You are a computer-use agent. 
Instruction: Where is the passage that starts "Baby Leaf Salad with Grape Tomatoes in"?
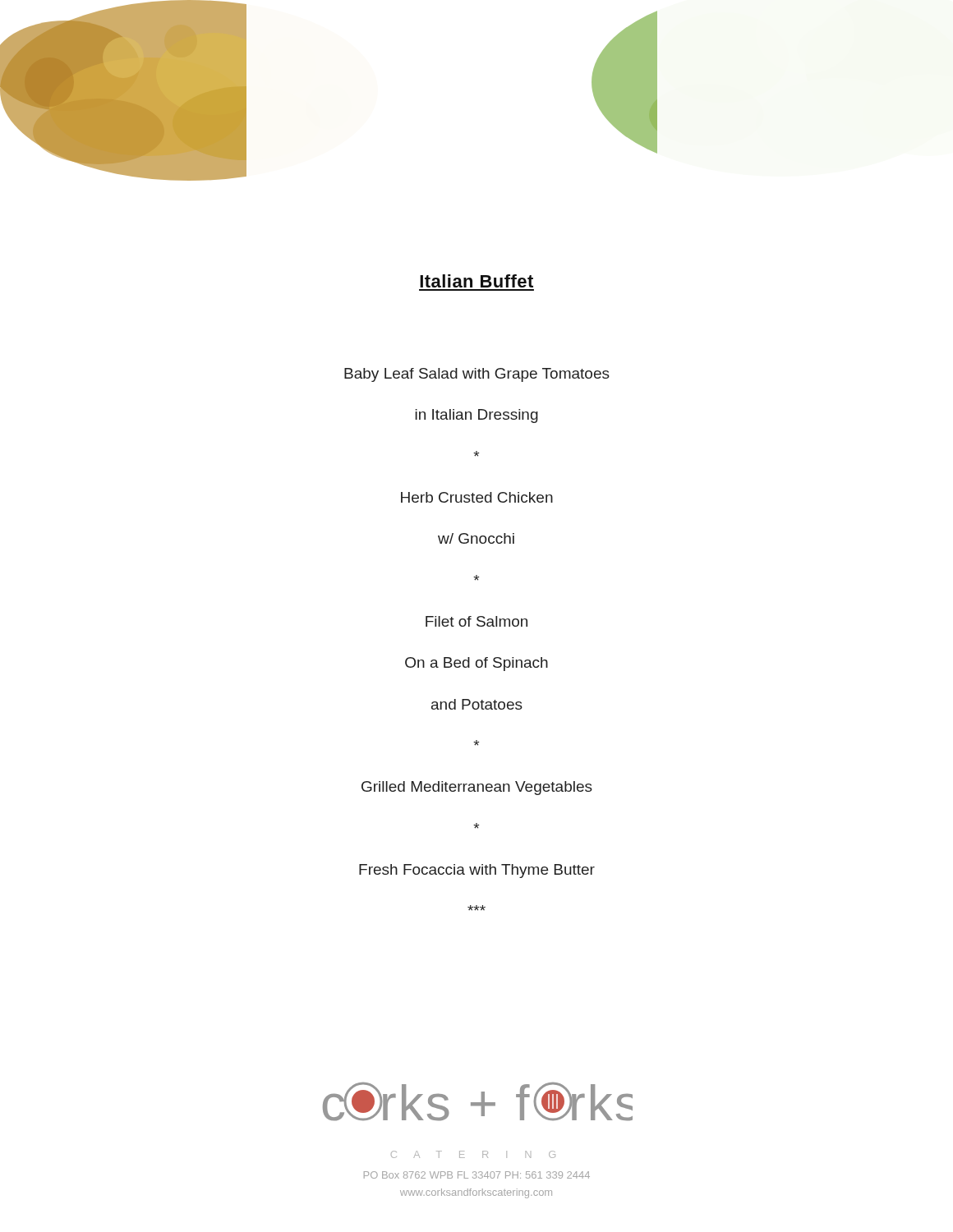point(477,375)
